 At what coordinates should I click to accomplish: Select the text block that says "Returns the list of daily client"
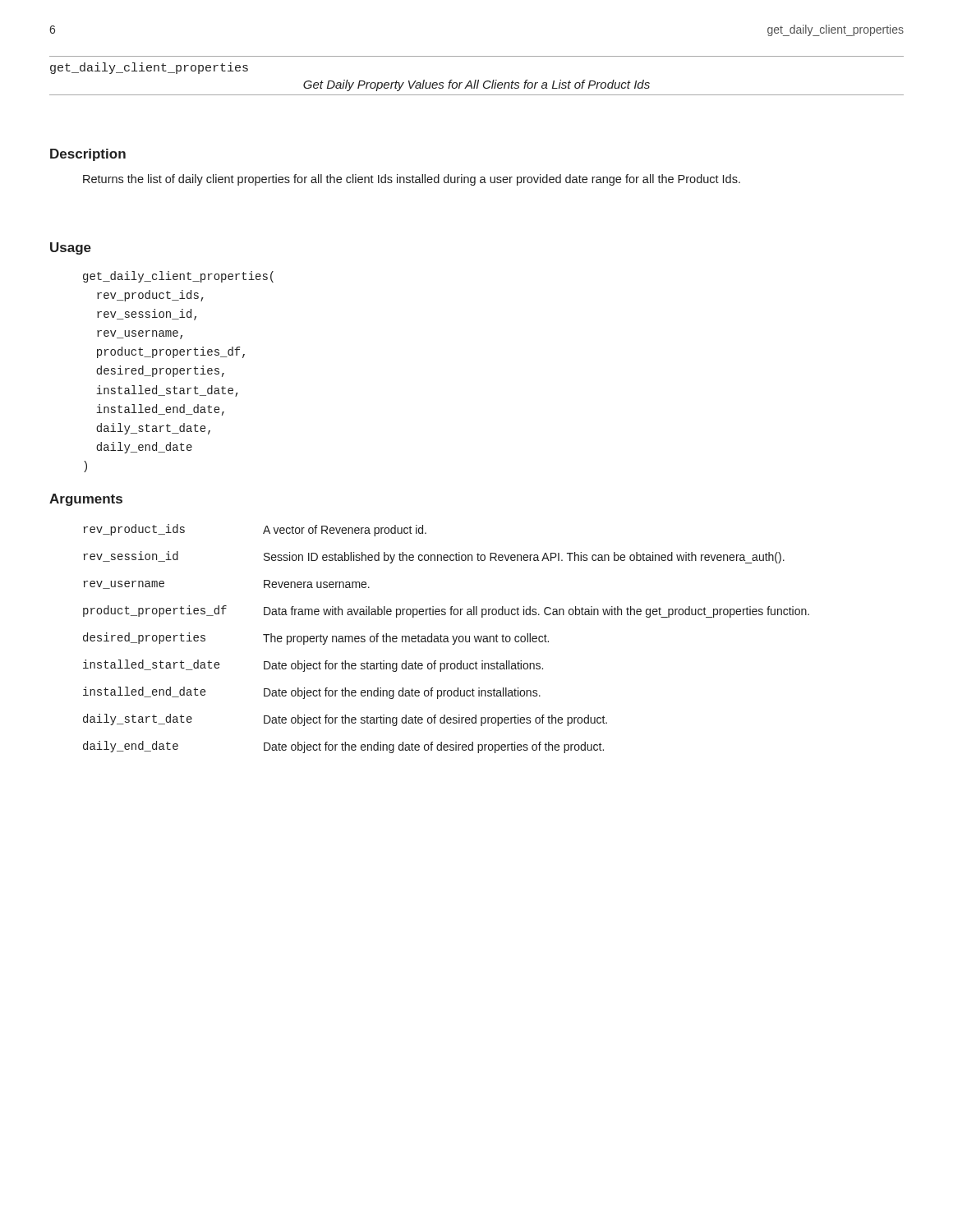(x=412, y=179)
